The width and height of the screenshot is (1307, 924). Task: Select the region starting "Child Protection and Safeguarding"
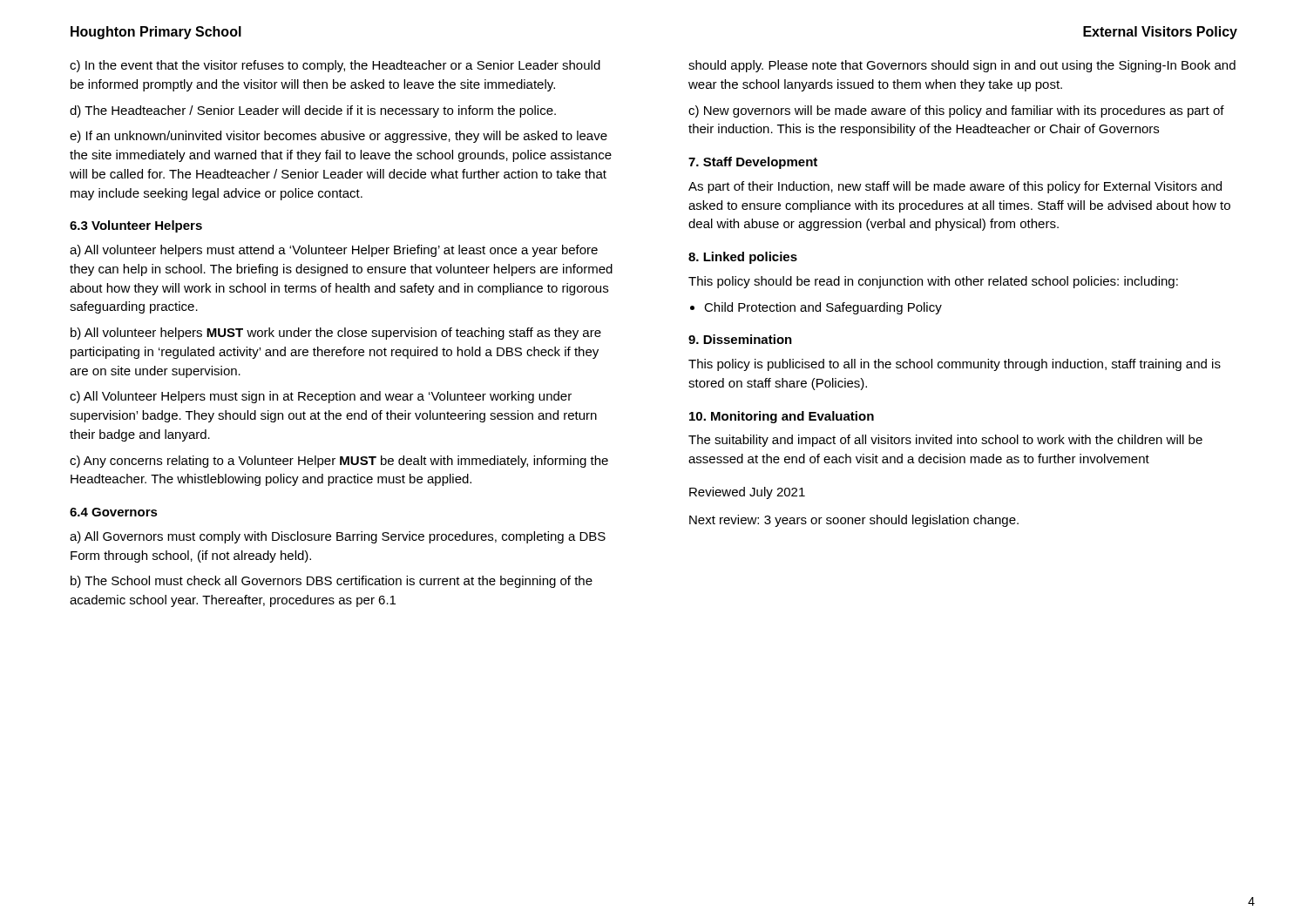(x=823, y=307)
